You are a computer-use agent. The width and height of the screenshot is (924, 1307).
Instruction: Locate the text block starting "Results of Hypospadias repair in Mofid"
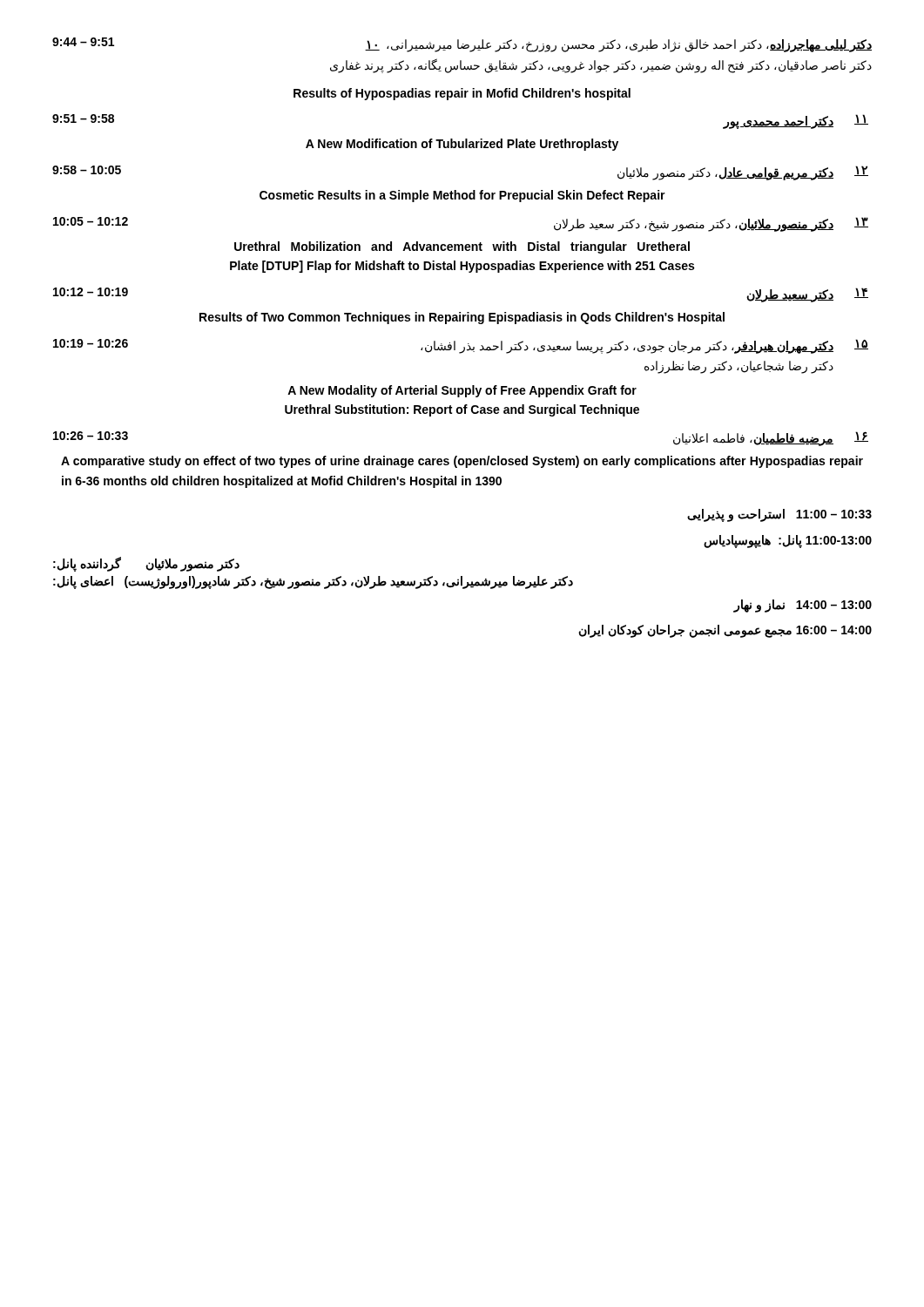tap(462, 93)
